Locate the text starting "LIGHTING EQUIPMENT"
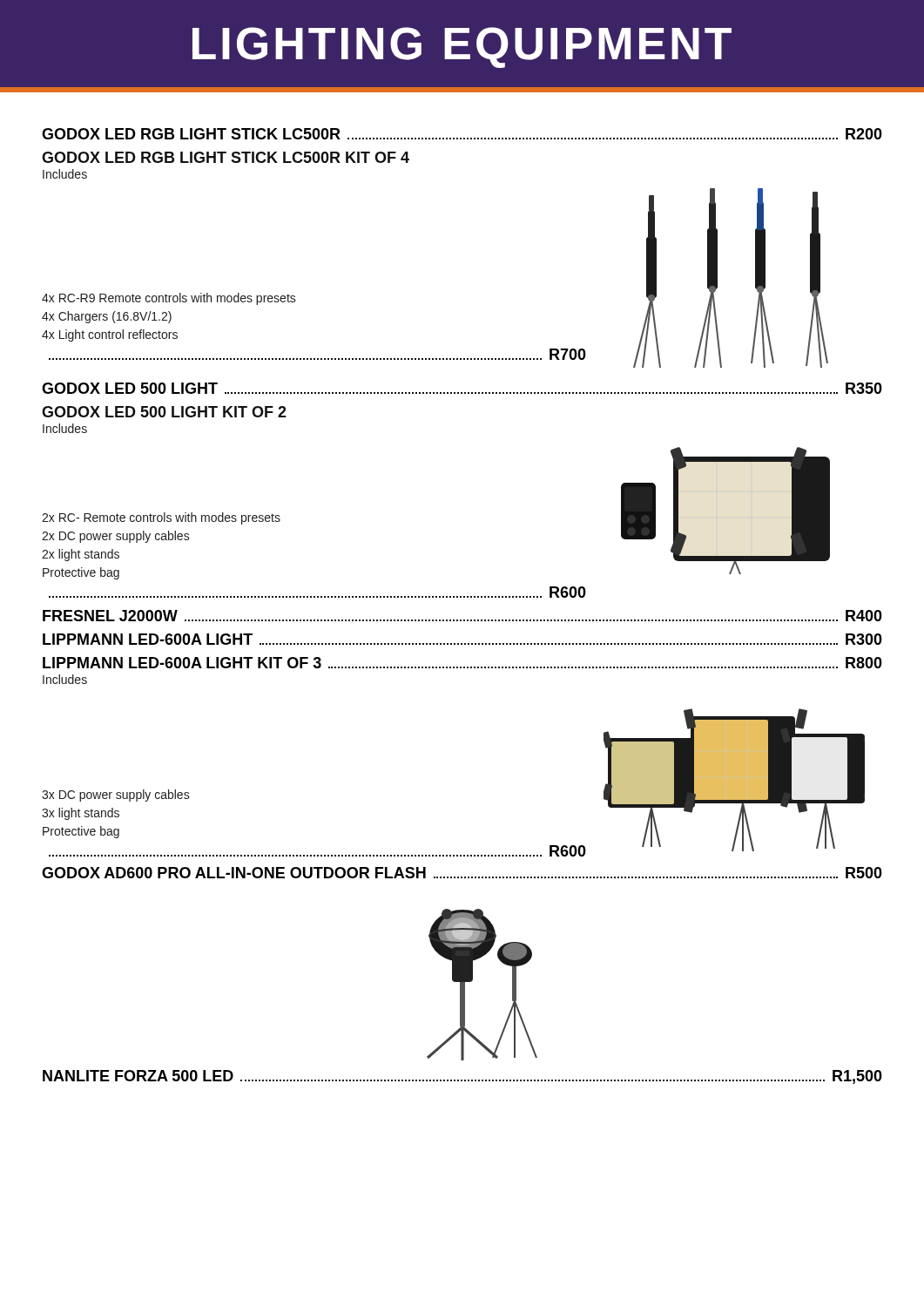 coord(462,46)
